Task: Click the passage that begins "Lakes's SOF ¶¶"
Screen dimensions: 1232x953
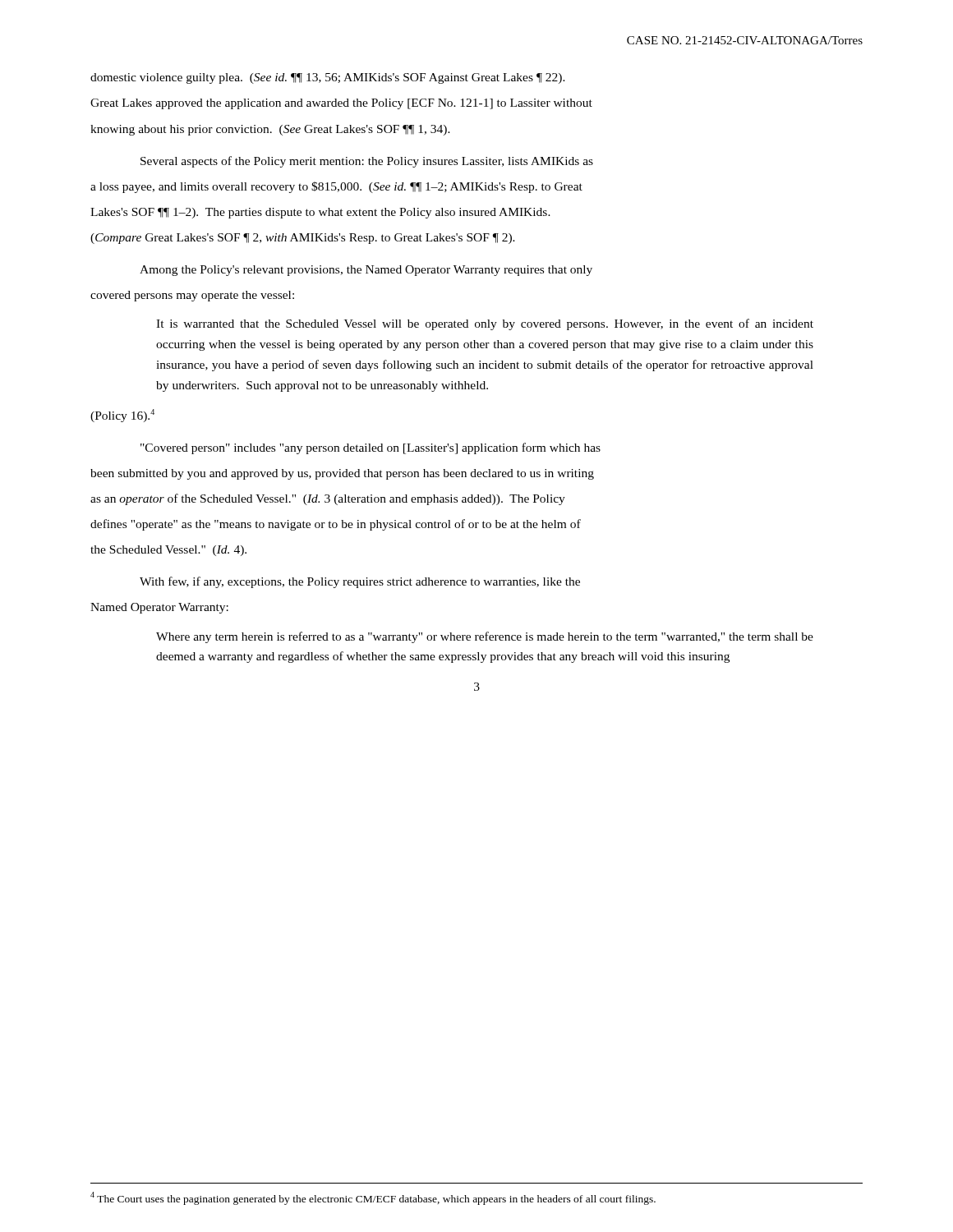Action: pyautogui.click(x=320, y=211)
